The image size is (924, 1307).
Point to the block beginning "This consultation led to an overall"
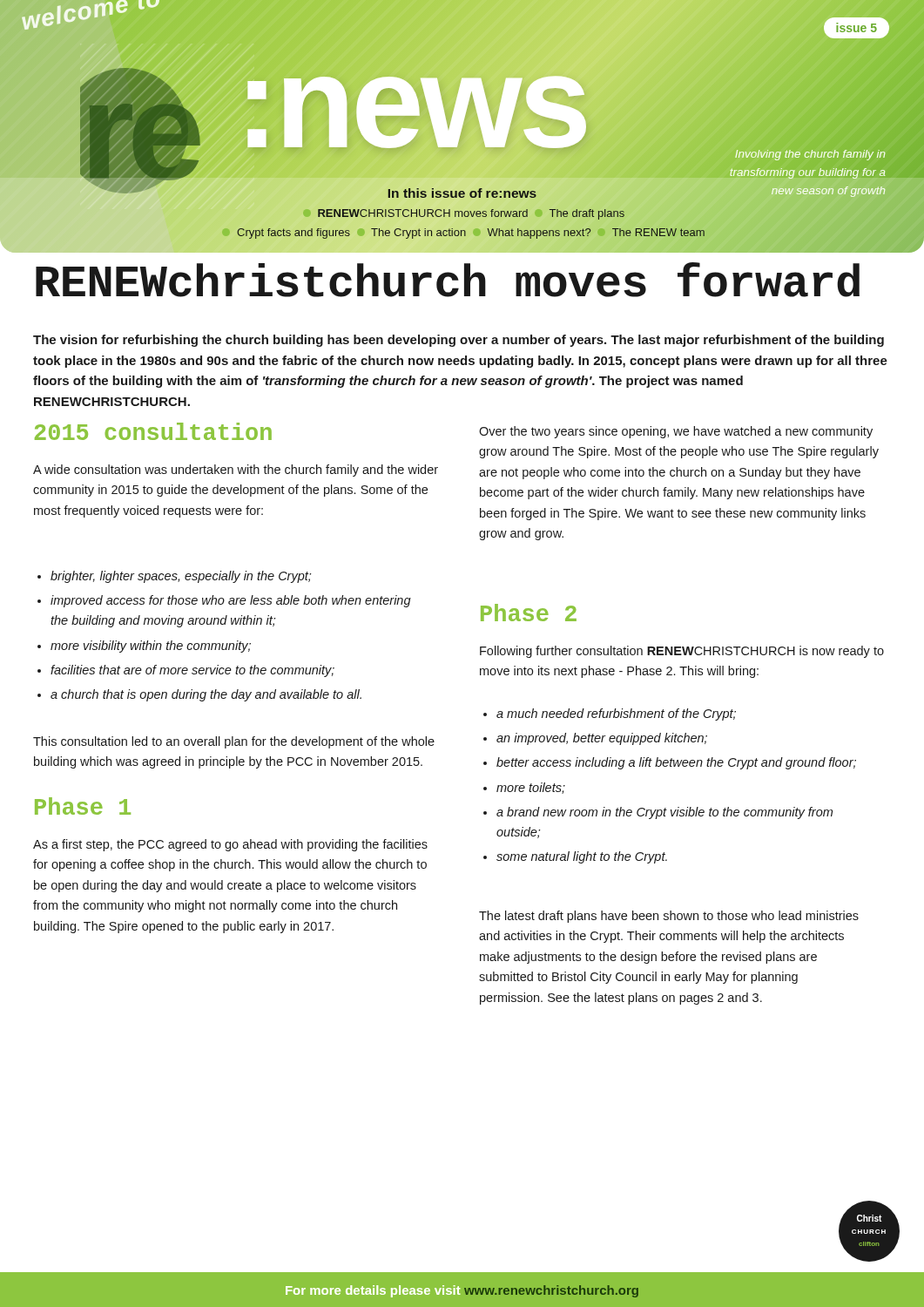click(x=234, y=752)
